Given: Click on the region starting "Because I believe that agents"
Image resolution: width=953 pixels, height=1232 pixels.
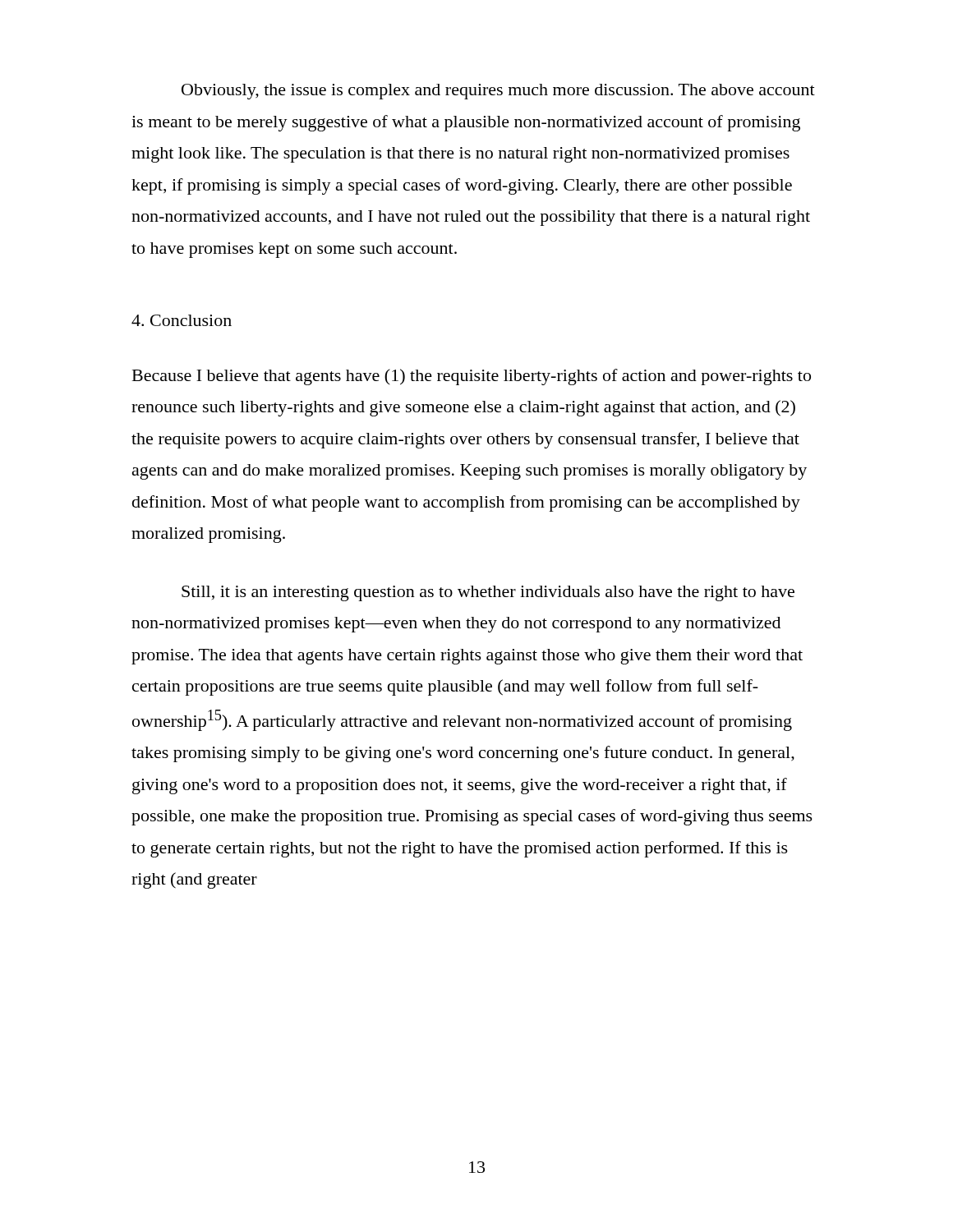Looking at the screenshot, I should (476, 454).
